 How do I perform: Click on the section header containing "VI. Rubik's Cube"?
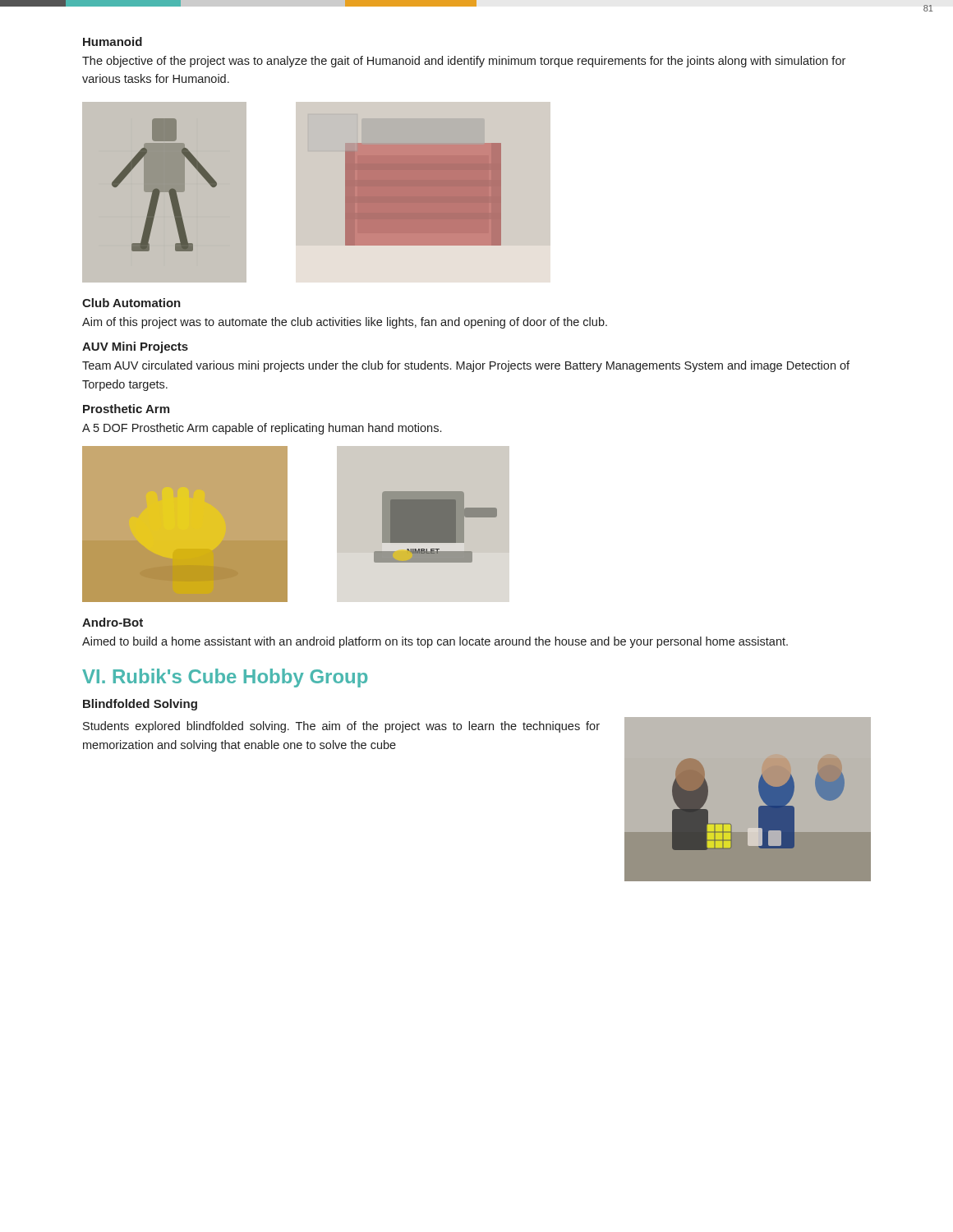point(225,677)
